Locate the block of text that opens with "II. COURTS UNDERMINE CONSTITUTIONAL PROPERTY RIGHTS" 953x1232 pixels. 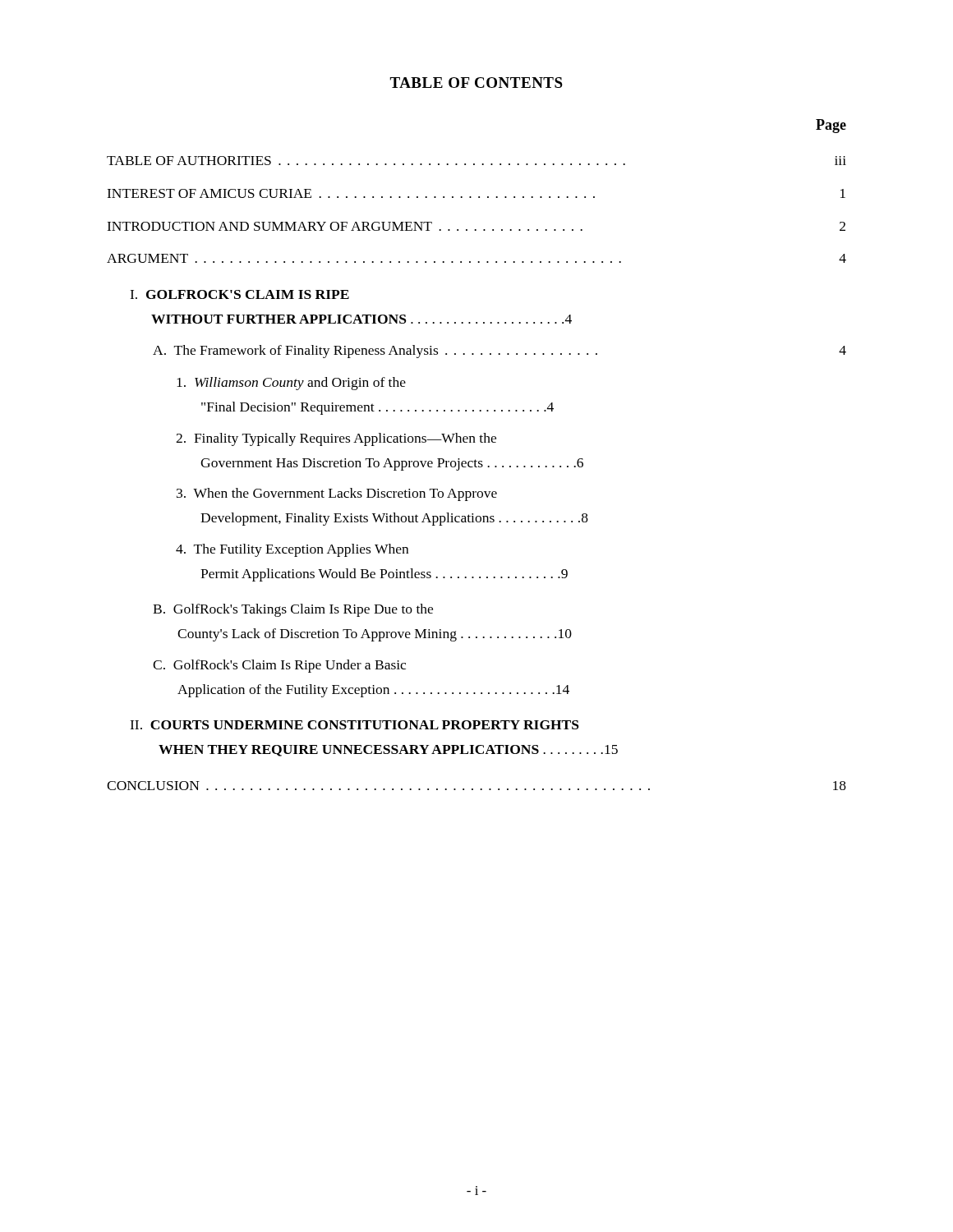tap(488, 738)
